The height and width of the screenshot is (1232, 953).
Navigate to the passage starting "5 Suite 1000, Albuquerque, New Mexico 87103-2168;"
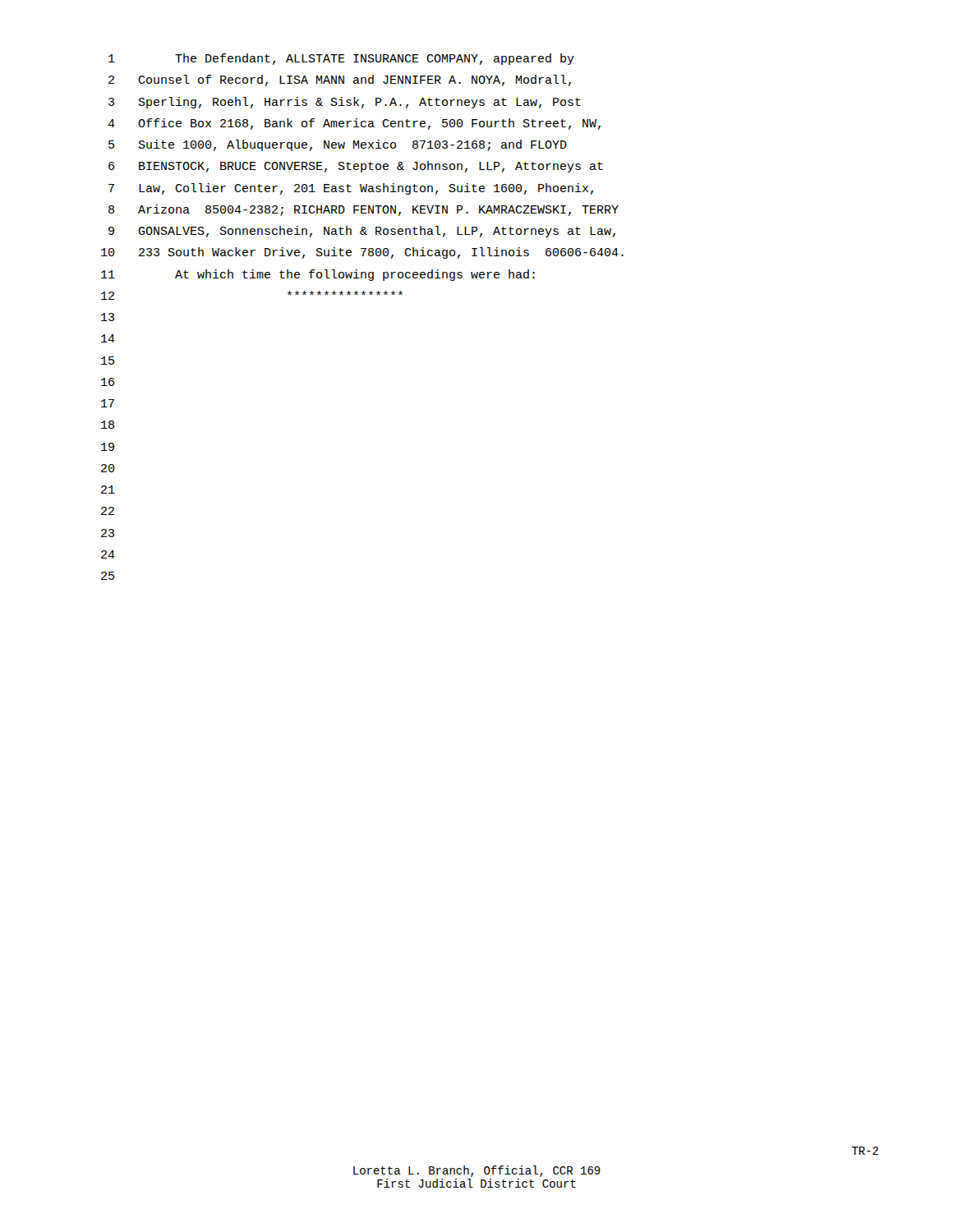[316, 146]
